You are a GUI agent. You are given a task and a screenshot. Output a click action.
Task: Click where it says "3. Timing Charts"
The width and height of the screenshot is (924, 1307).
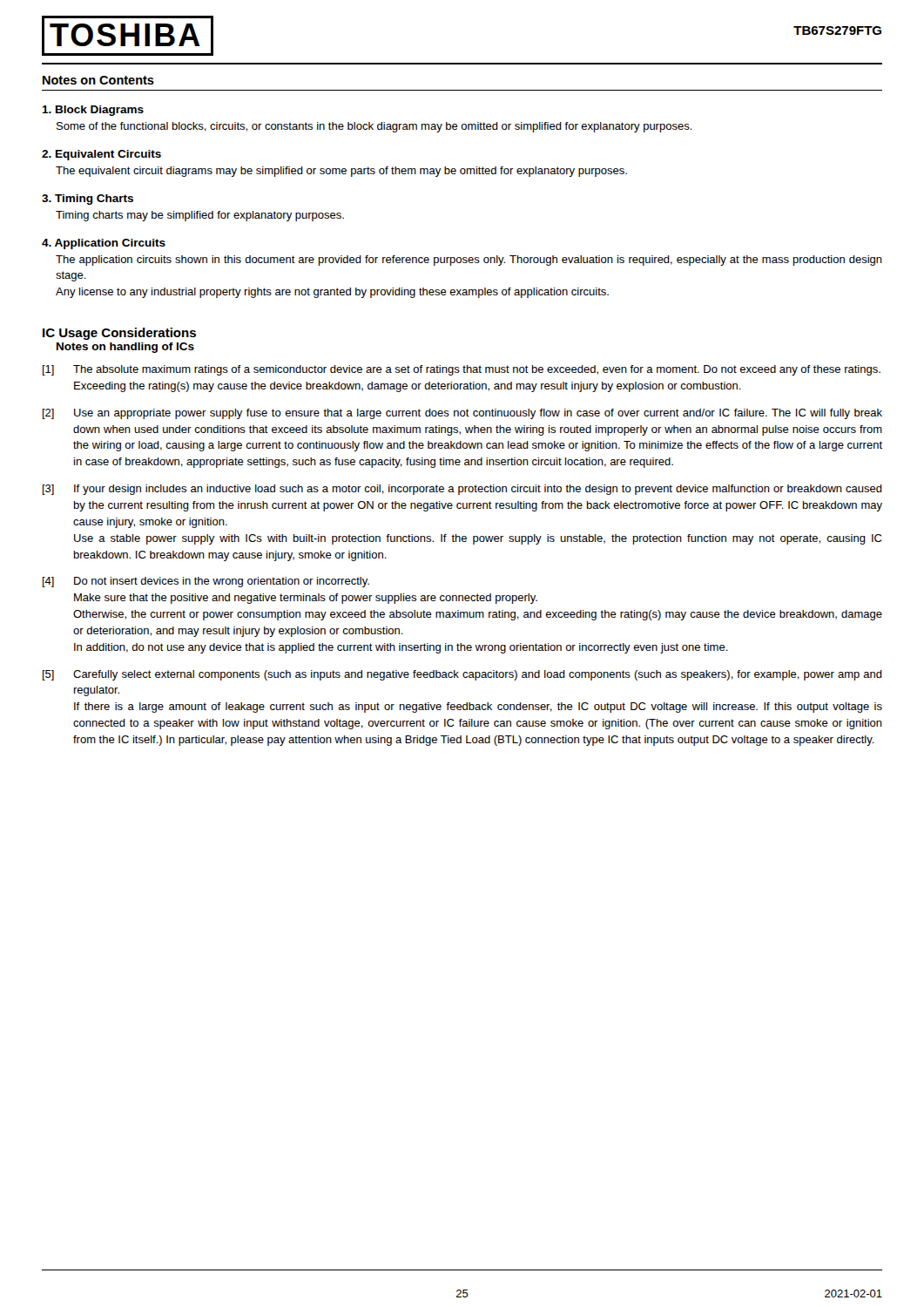coord(88,198)
